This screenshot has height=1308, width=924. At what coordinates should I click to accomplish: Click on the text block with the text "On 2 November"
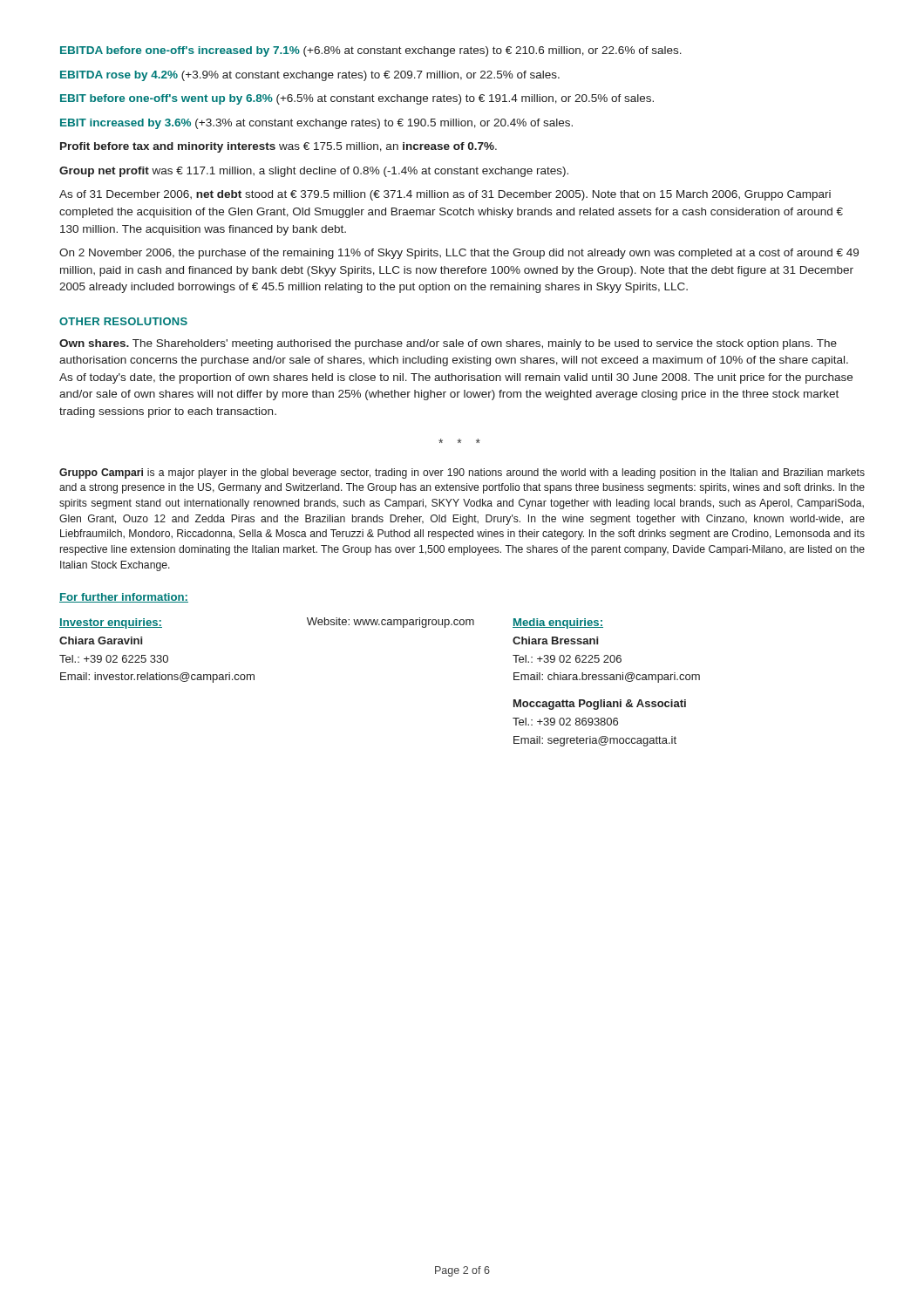[x=462, y=270]
